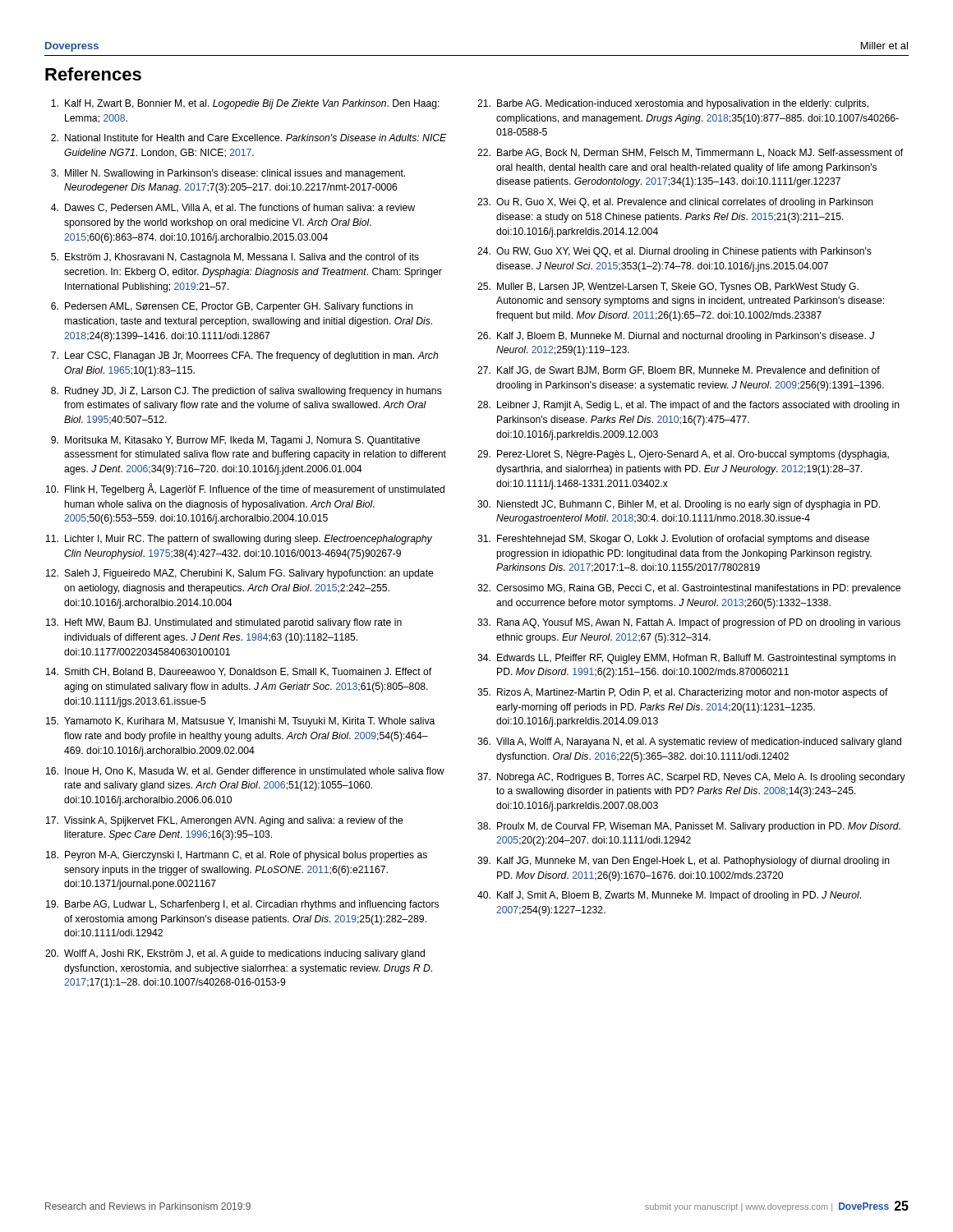The width and height of the screenshot is (953, 1232).
Task: Find the text starting "25. Muller B,"
Action: [x=693, y=301]
